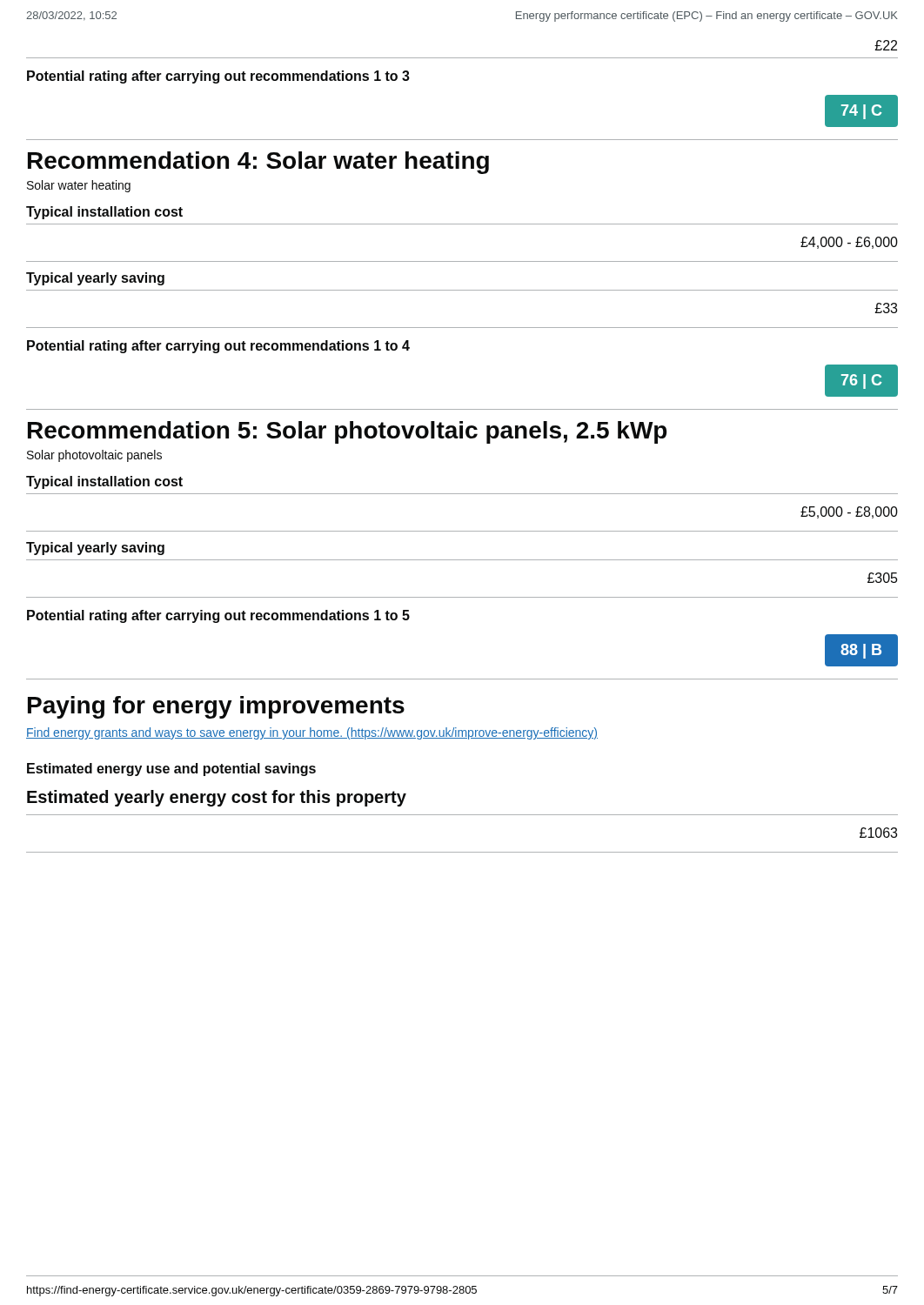Locate the element starting "Recommendation 5: Solar photovoltaic panels, 2.5 kWp"
The height and width of the screenshot is (1305, 924).
point(347,430)
